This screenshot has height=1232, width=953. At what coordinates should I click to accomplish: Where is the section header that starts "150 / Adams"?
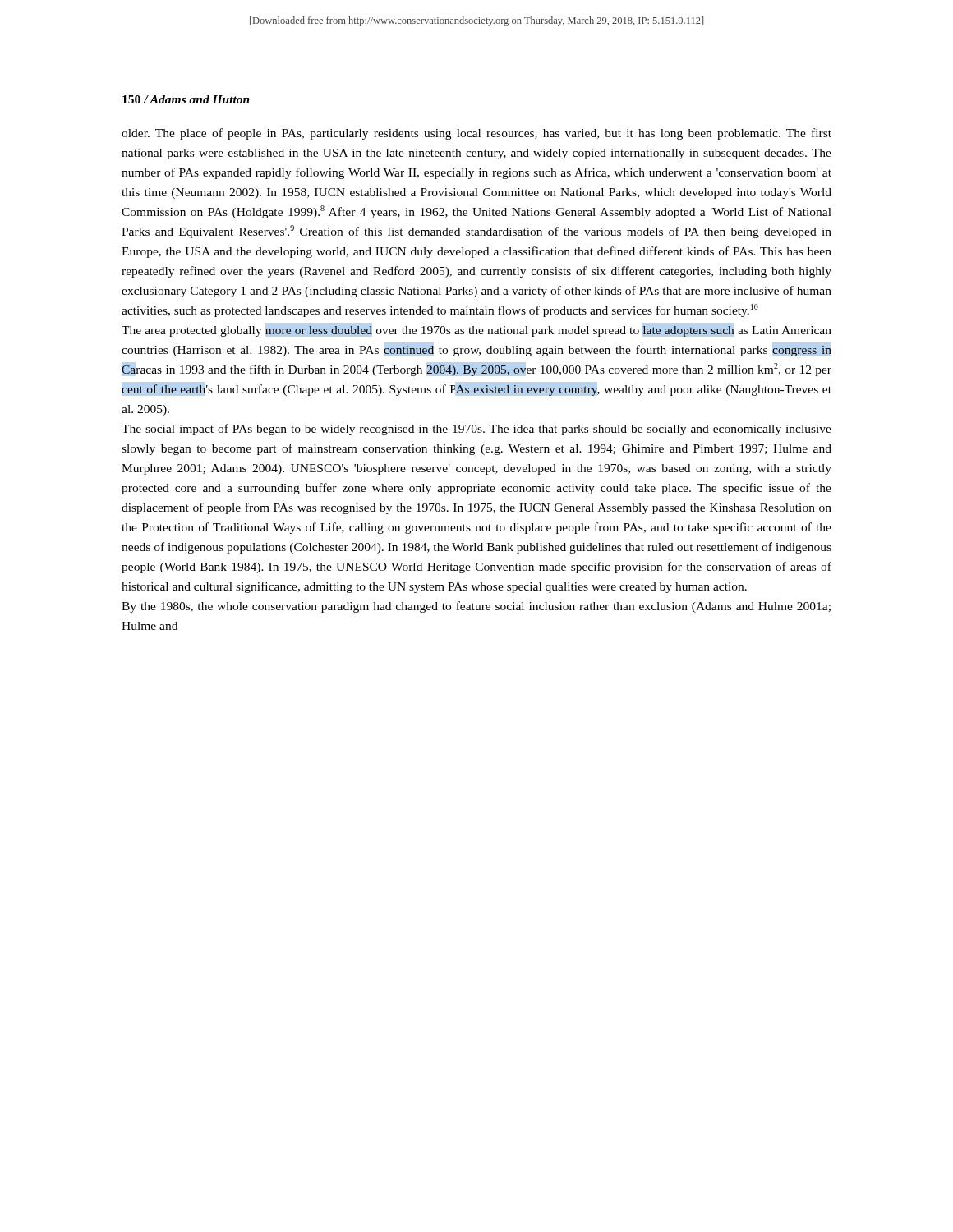tap(186, 99)
